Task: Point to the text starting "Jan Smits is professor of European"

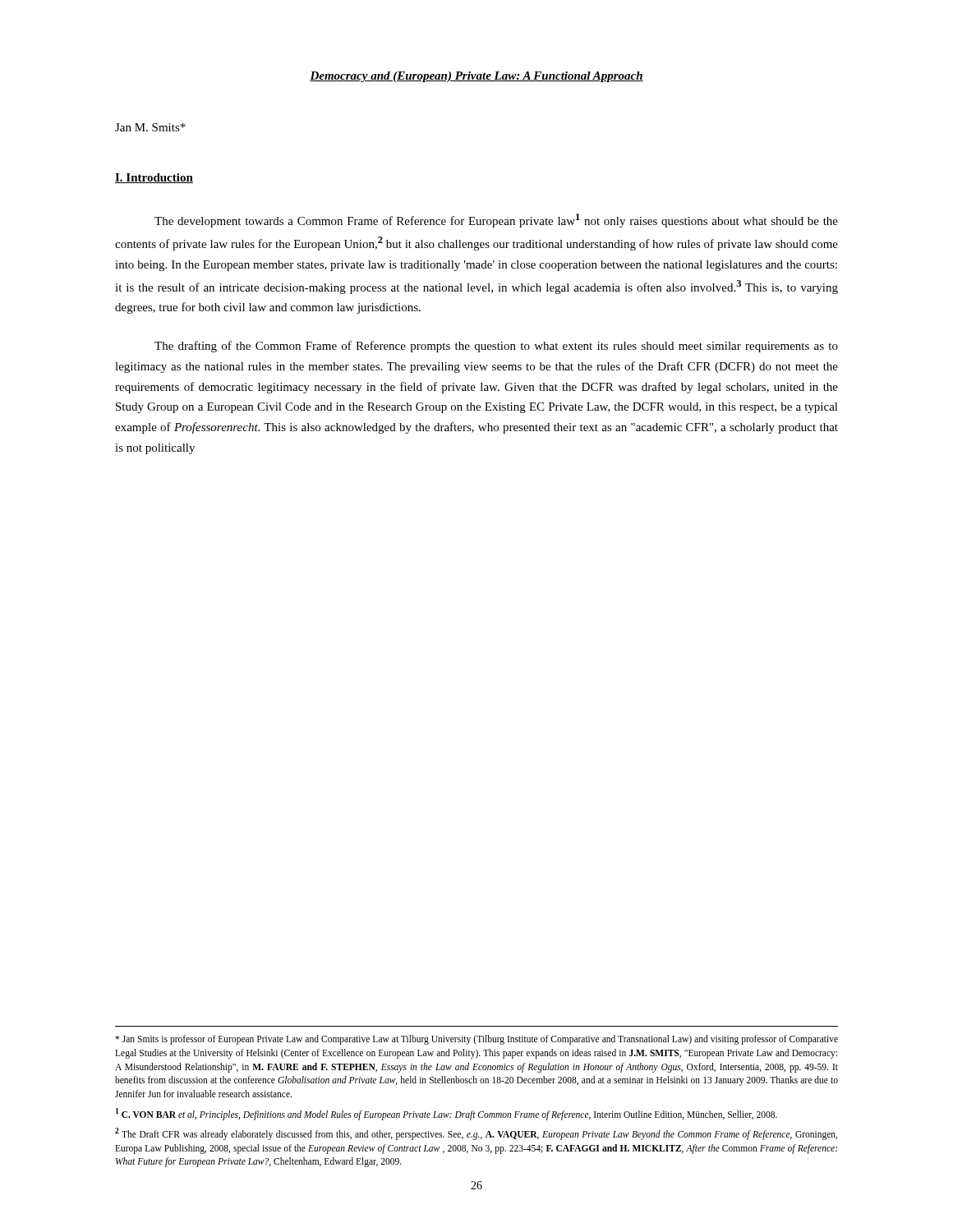Action: 476,1067
